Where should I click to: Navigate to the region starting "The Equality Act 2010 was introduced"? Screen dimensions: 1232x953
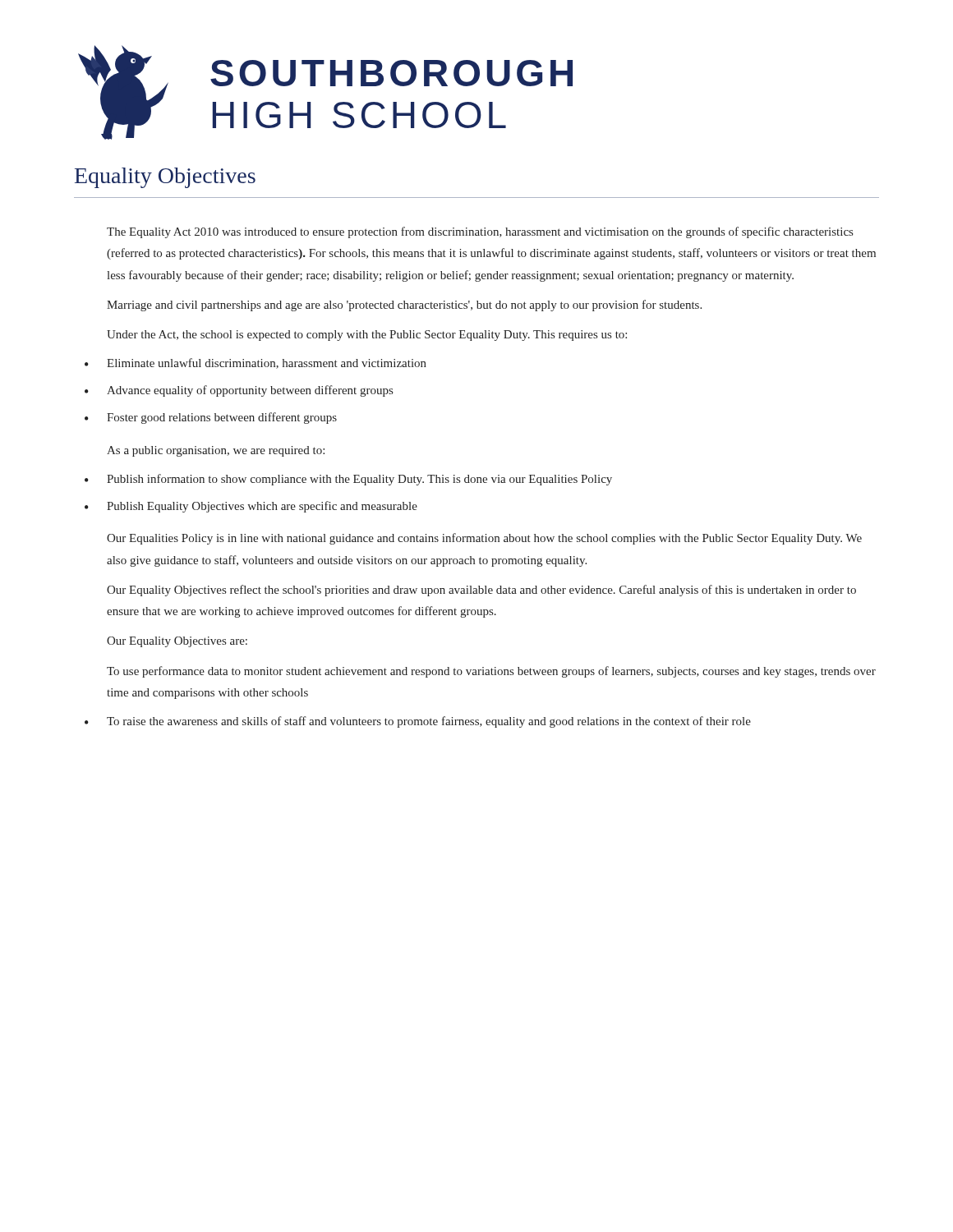point(492,253)
